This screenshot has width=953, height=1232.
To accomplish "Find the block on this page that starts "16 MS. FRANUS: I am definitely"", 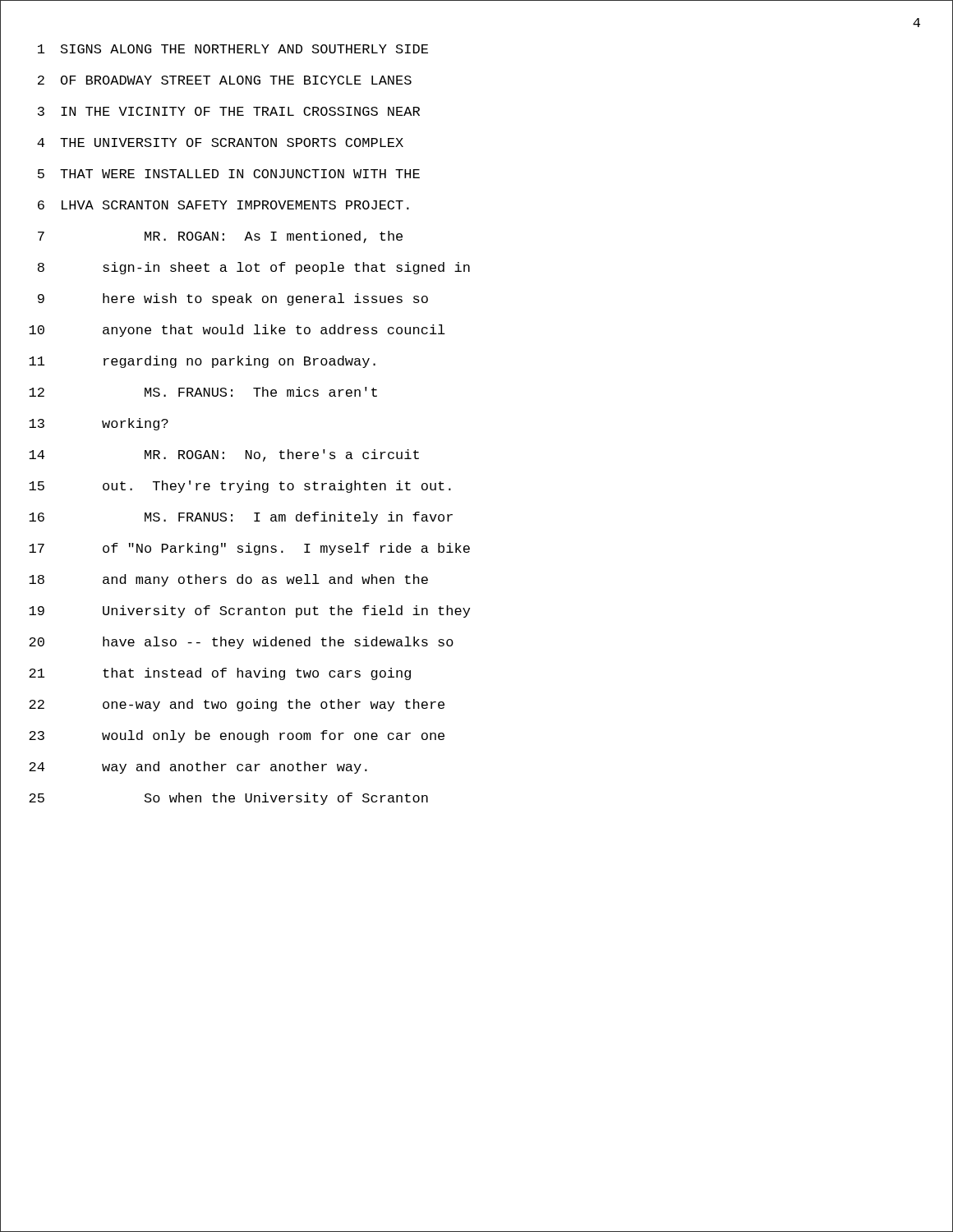I will pyautogui.click(x=32, y=518).
